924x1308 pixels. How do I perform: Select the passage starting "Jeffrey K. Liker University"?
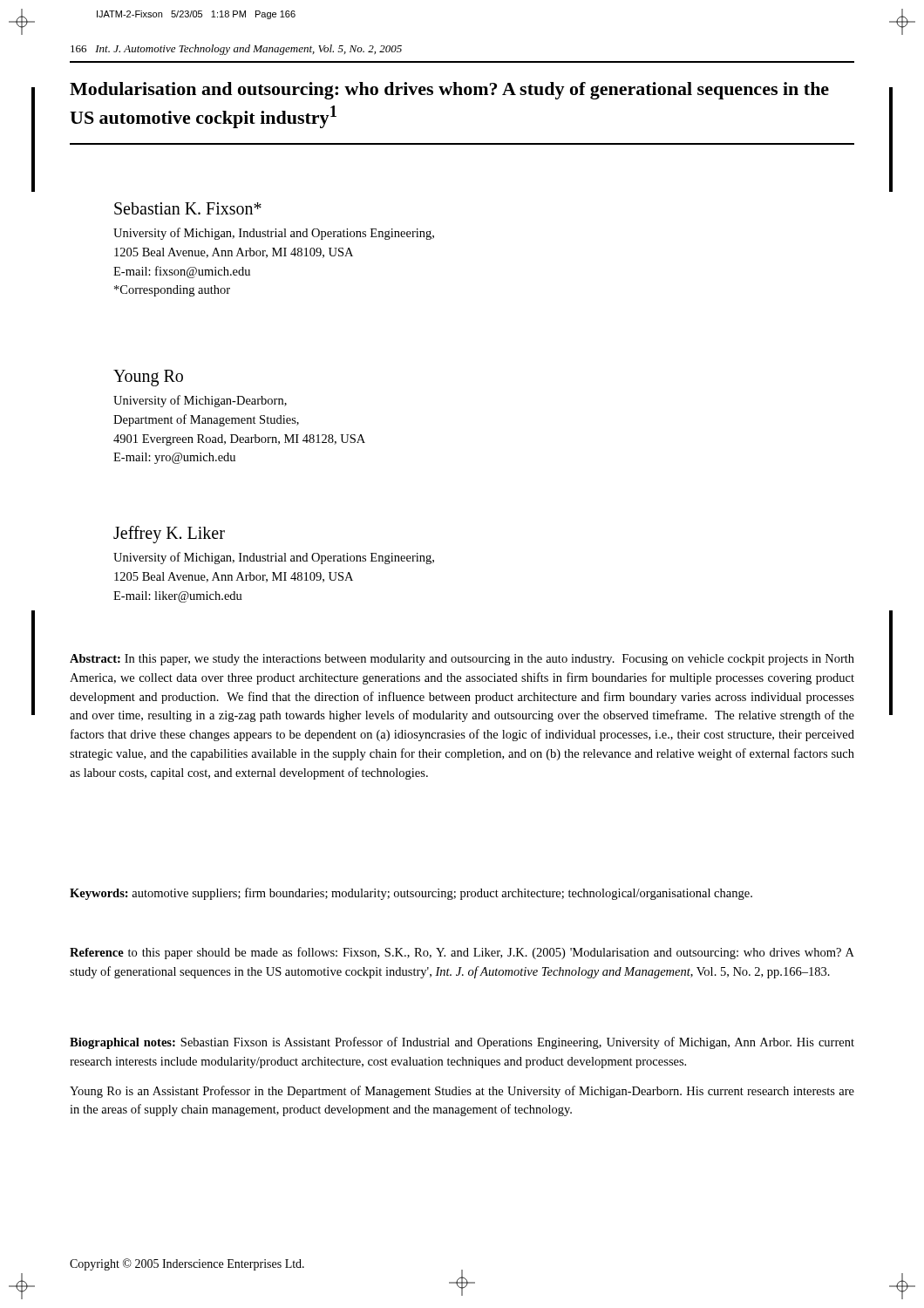169,535
